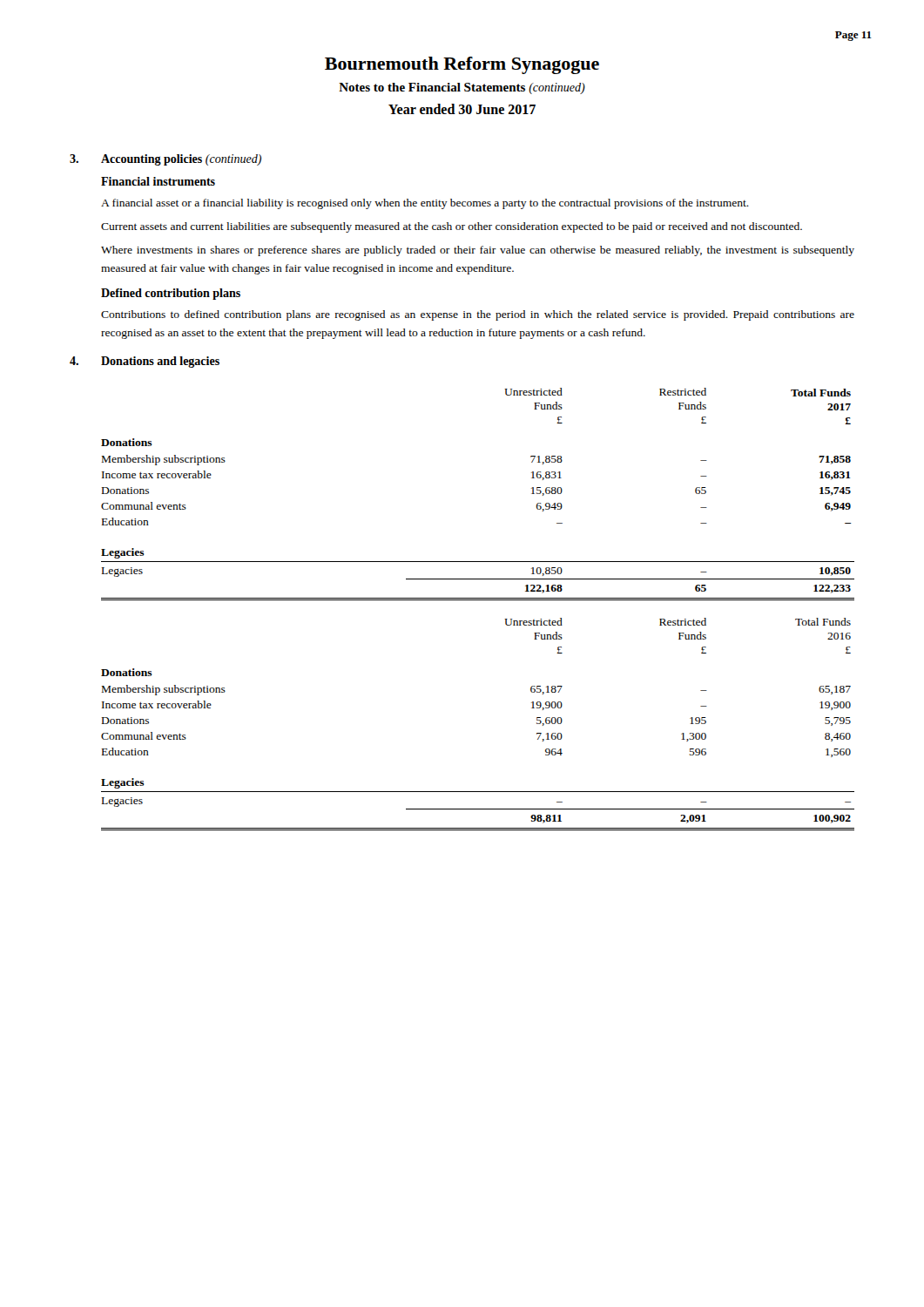
Task: Click on the block starting "Contributions to defined"
Action: pos(478,323)
